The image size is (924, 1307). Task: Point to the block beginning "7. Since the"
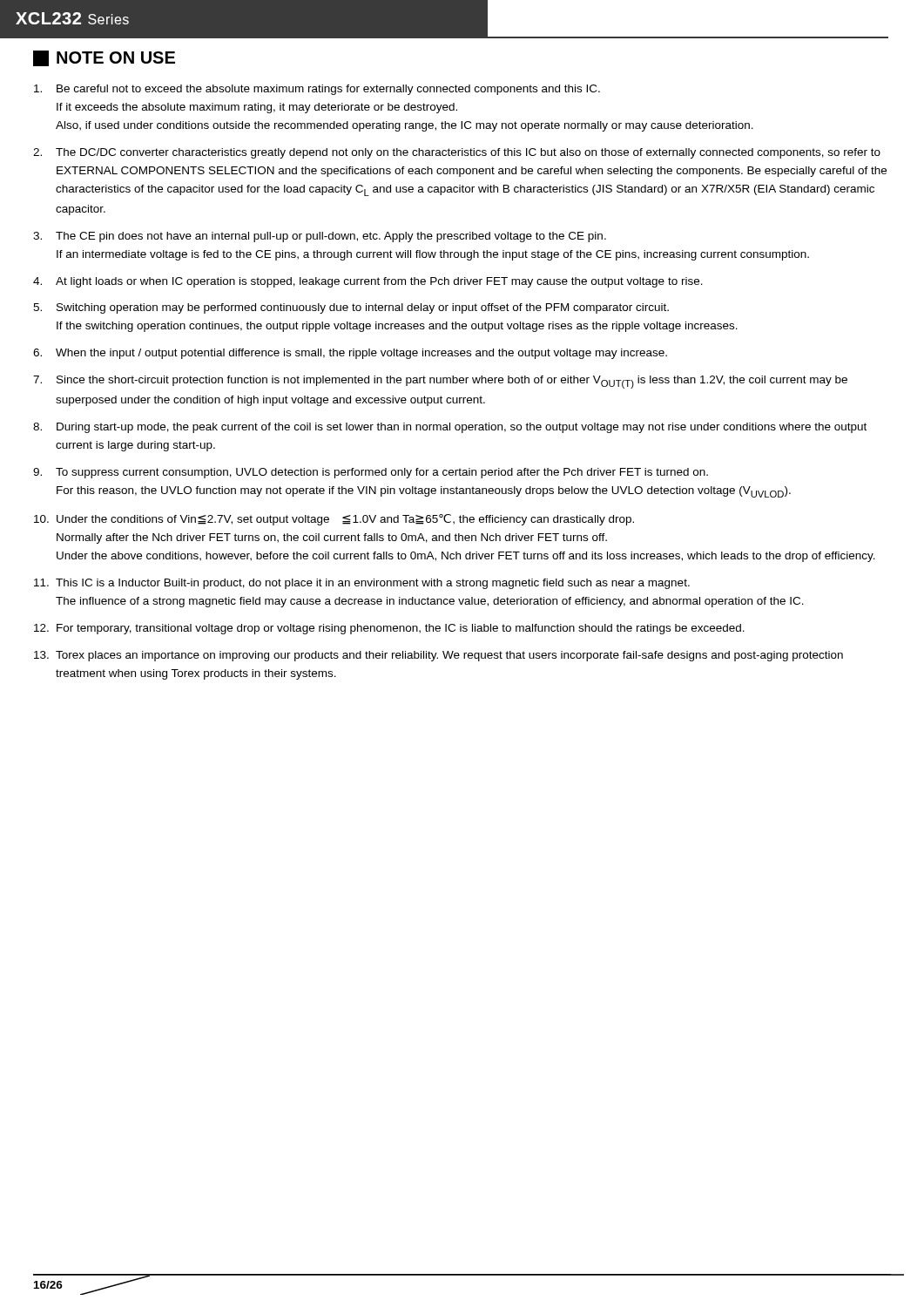(x=462, y=391)
